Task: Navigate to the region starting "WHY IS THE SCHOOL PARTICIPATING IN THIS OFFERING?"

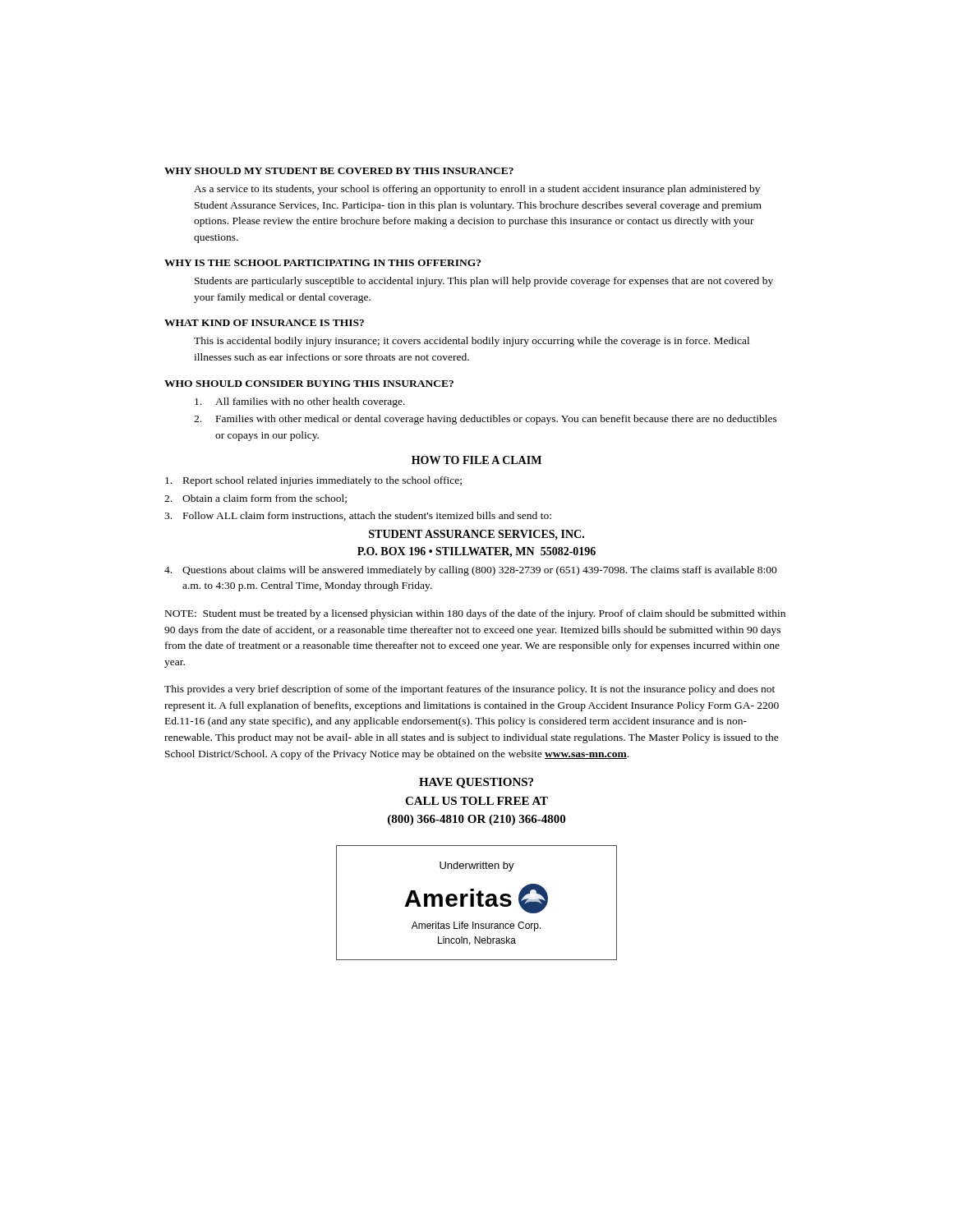Action: (476, 281)
